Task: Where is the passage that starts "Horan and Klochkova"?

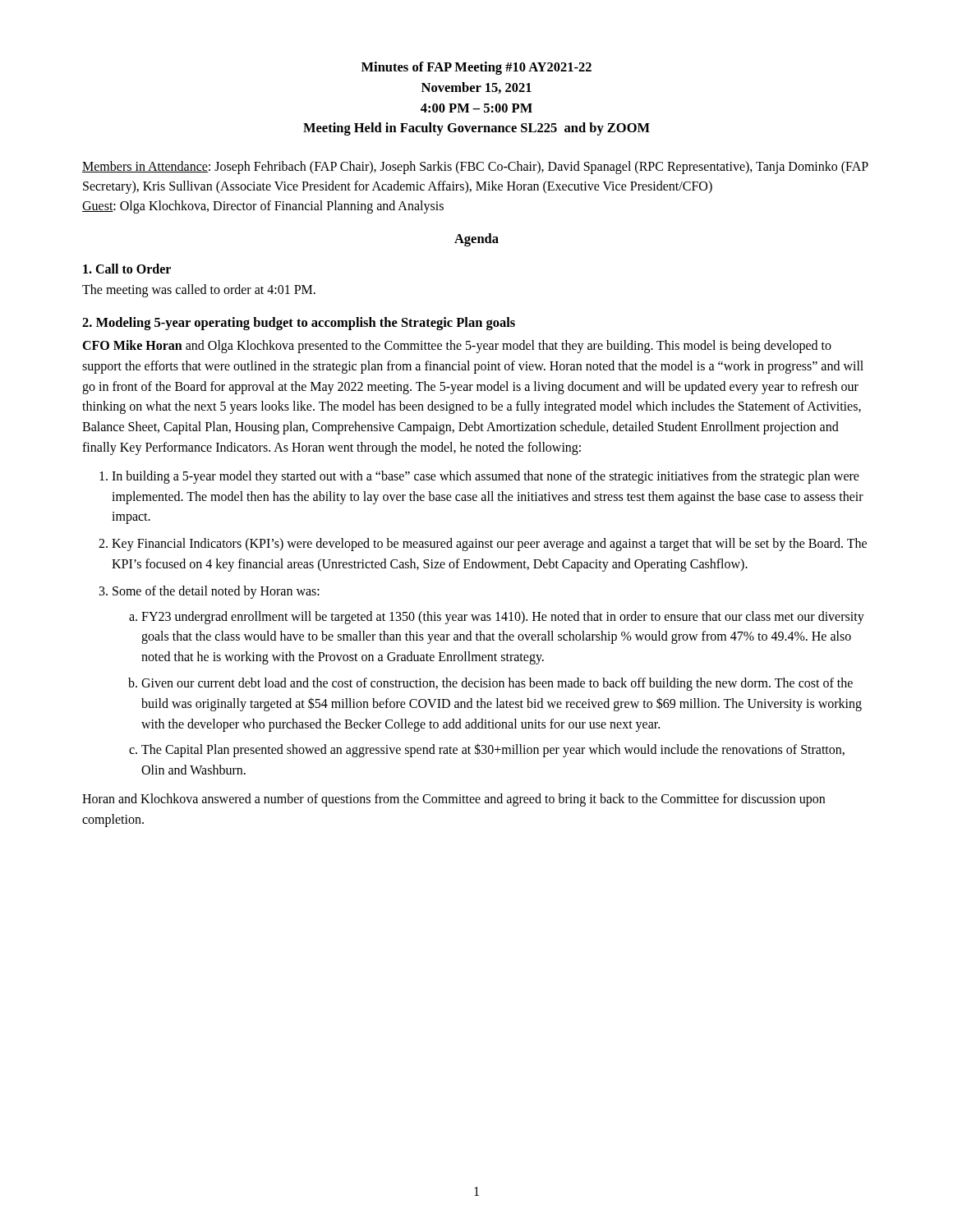Action: 454,809
